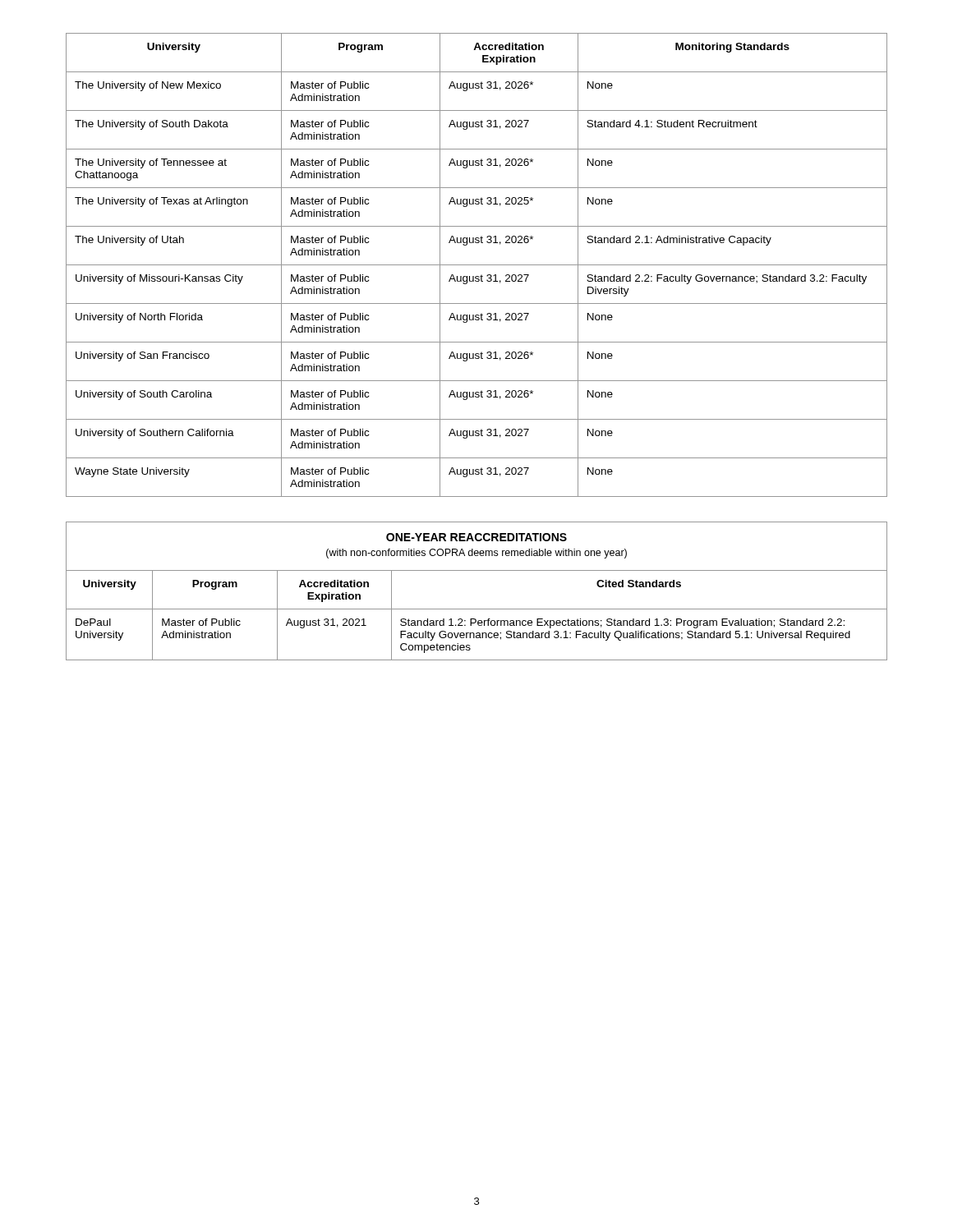The image size is (953, 1232).
Task: Click on the table containing "August 31, 2021"
Action: (476, 615)
